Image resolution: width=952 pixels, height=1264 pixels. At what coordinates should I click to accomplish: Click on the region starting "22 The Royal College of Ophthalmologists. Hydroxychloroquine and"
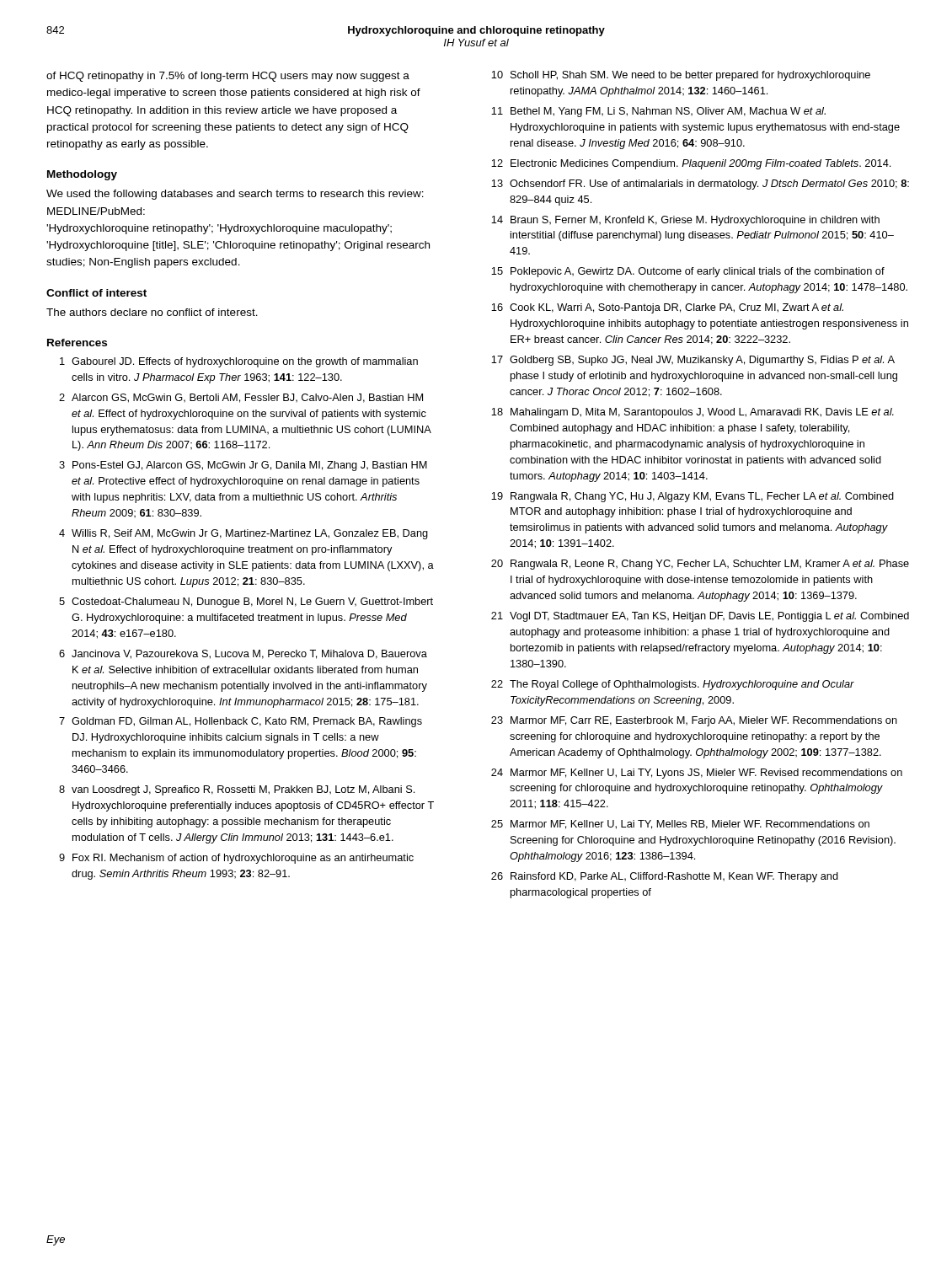[697, 692]
